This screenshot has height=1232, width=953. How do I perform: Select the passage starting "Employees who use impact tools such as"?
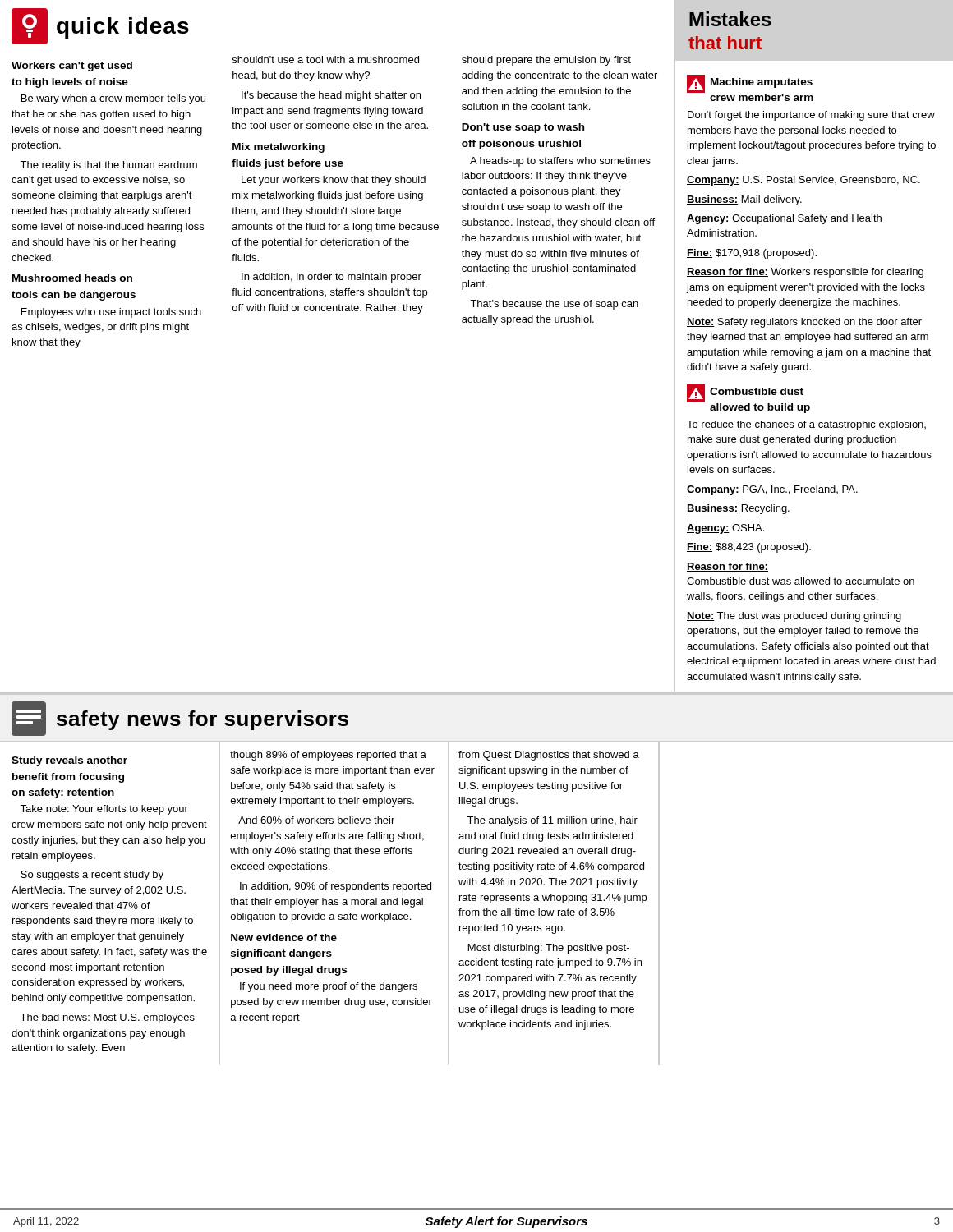pyautogui.click(x=112, y=328)
